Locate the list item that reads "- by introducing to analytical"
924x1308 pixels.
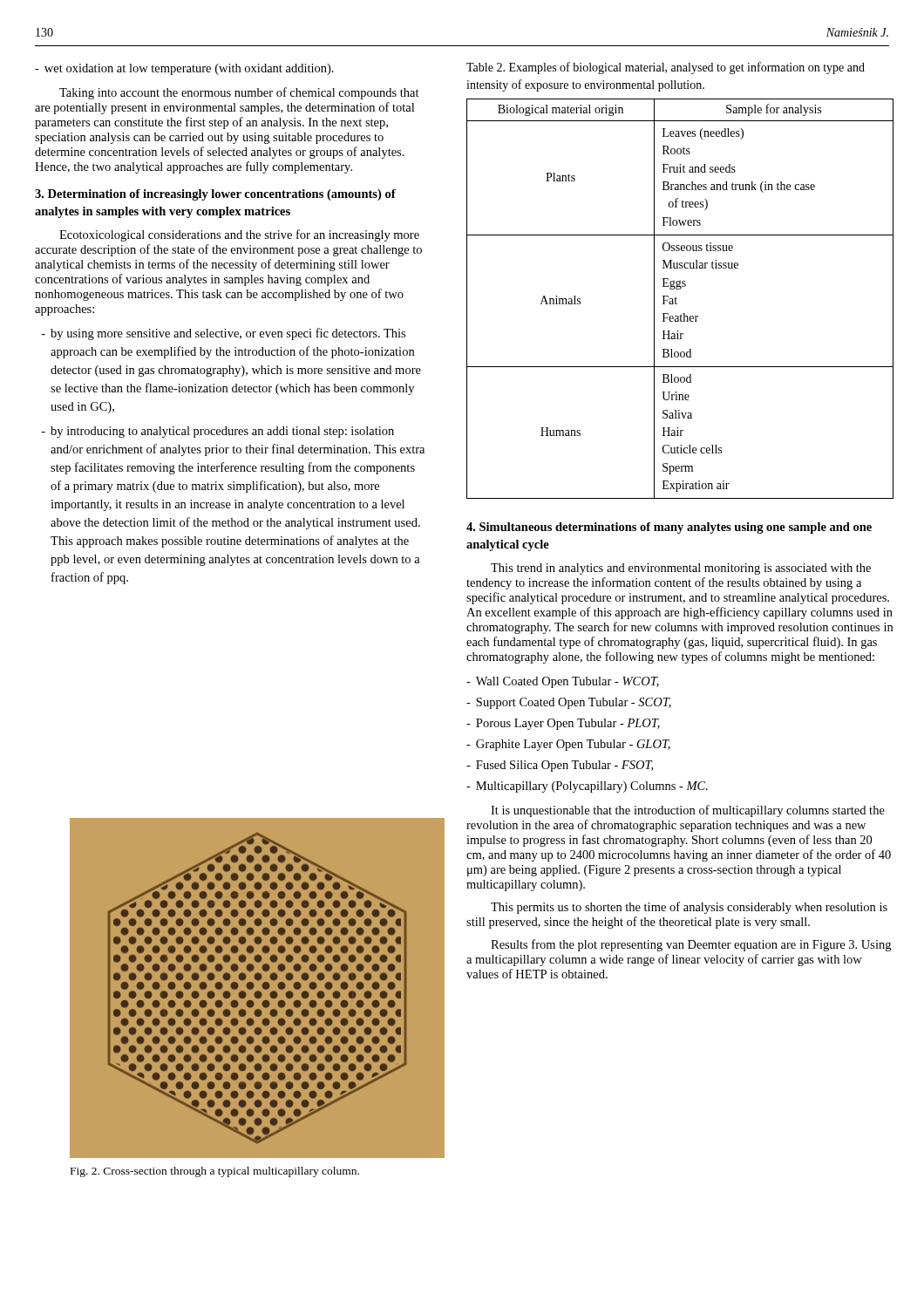click(231, 504)
